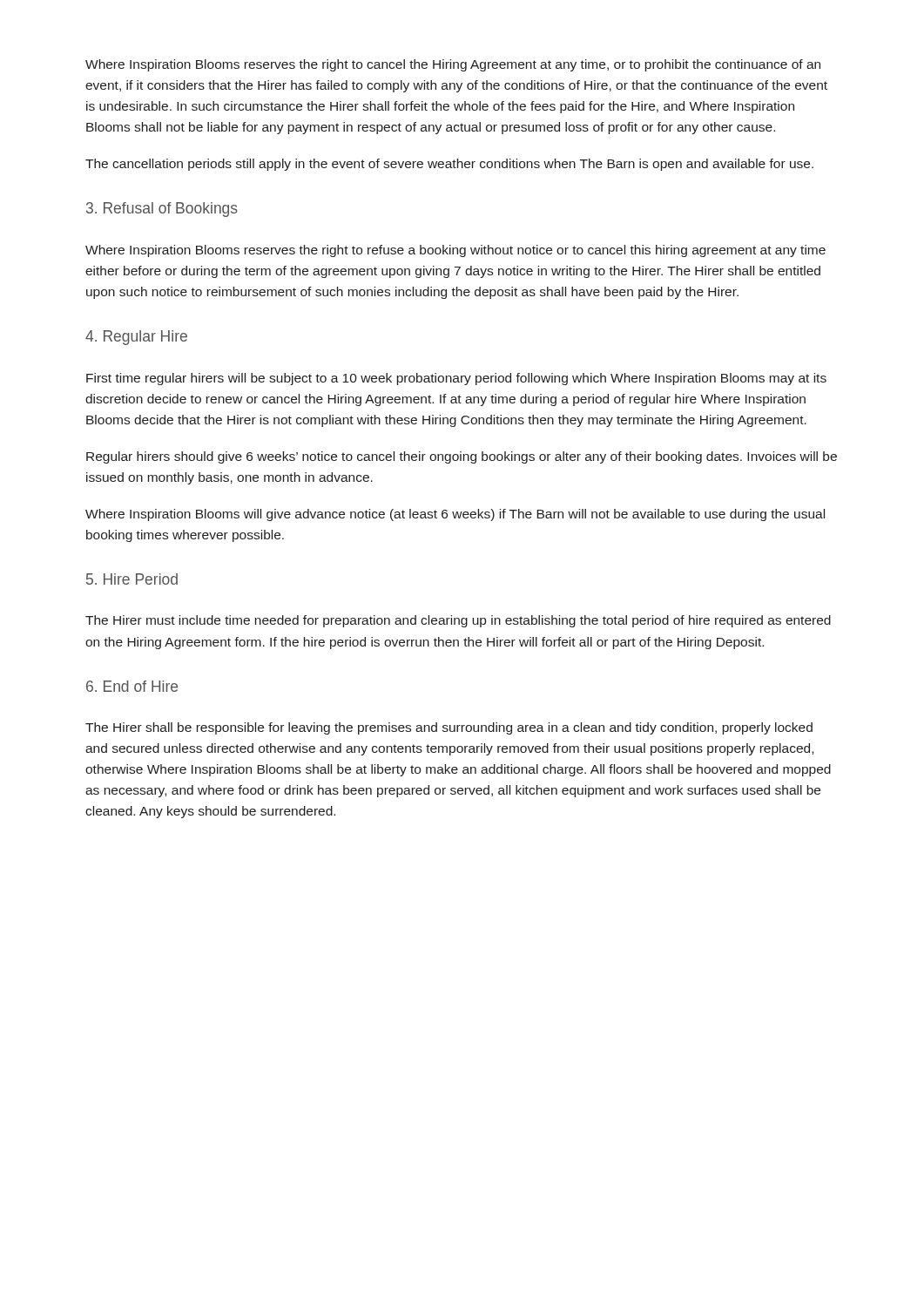
Task: Locate the text "3. Refusal of Bookings"
Action: tap(162, 208)
